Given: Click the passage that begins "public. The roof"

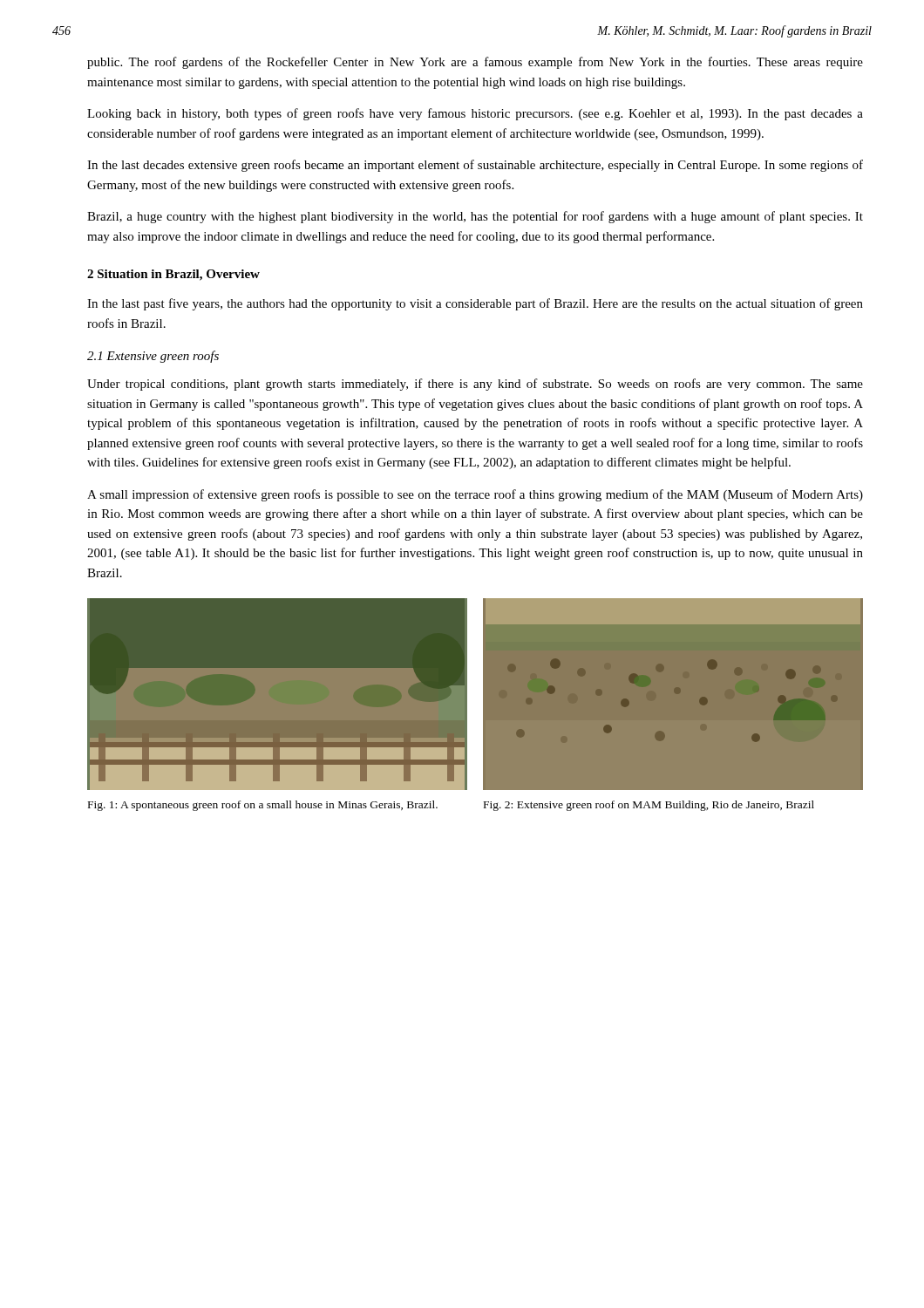Looking at the screenshot, I should [x=475, y=72].
